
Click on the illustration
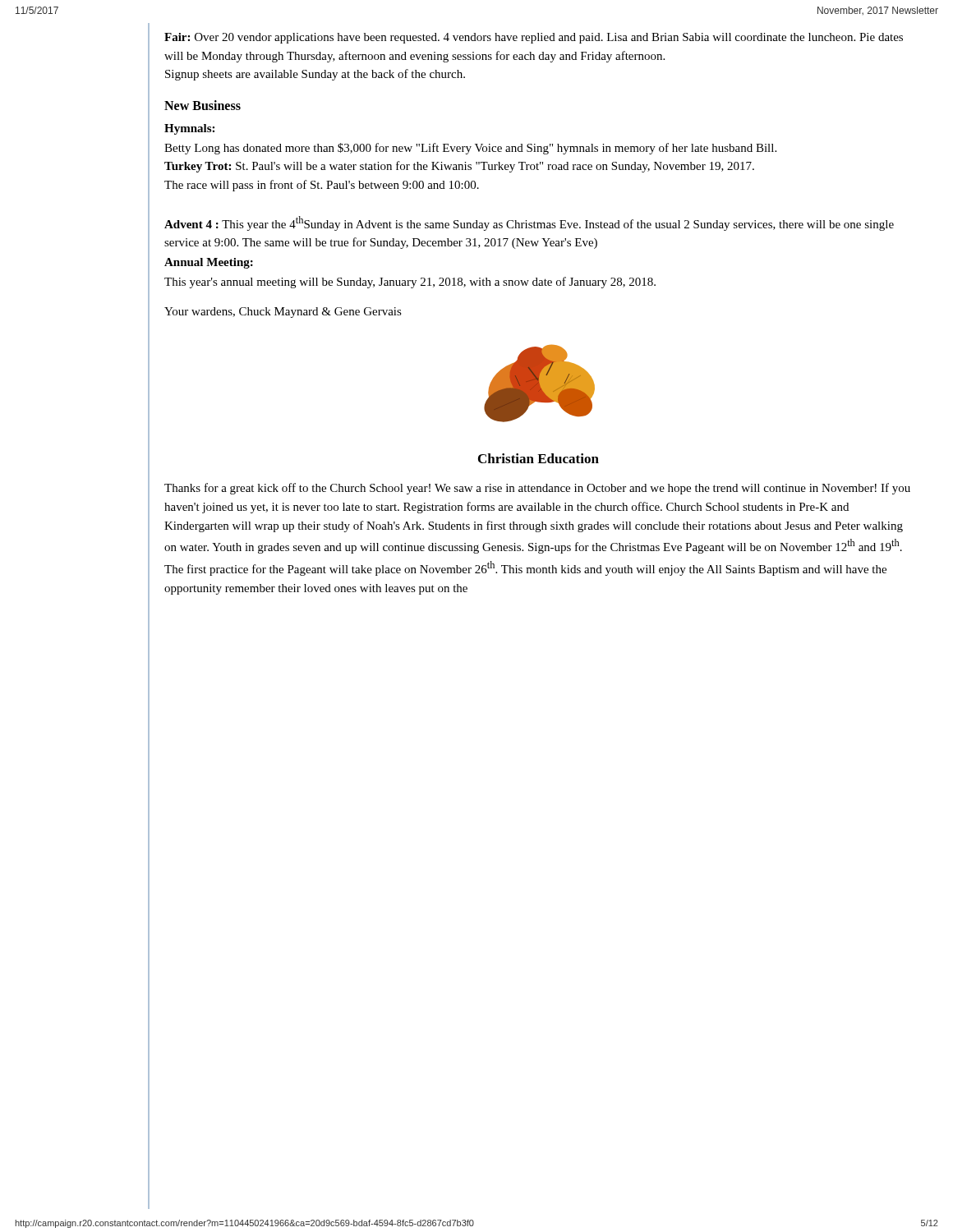point(538,383)
